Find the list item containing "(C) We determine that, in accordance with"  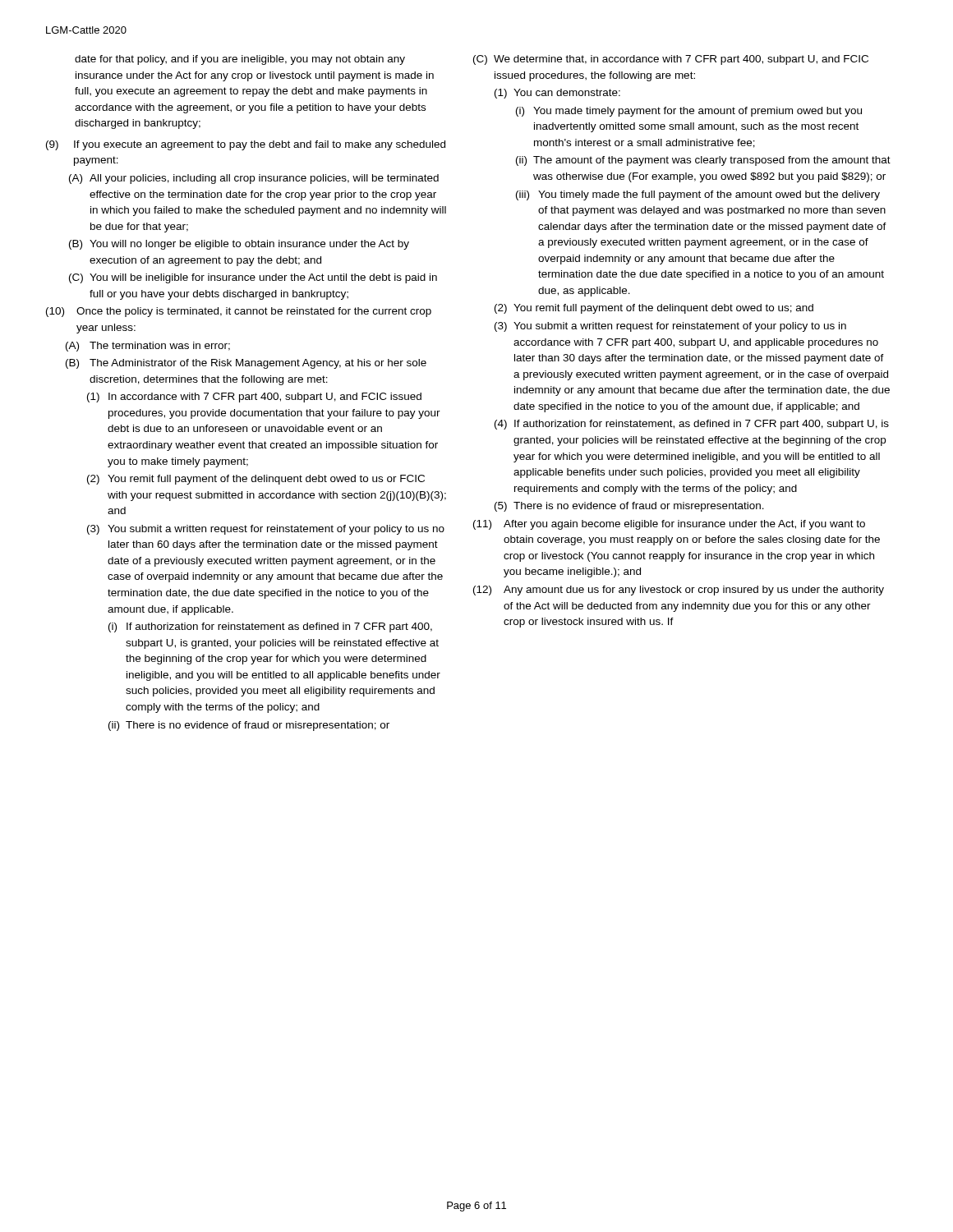[x=682, y=67]
